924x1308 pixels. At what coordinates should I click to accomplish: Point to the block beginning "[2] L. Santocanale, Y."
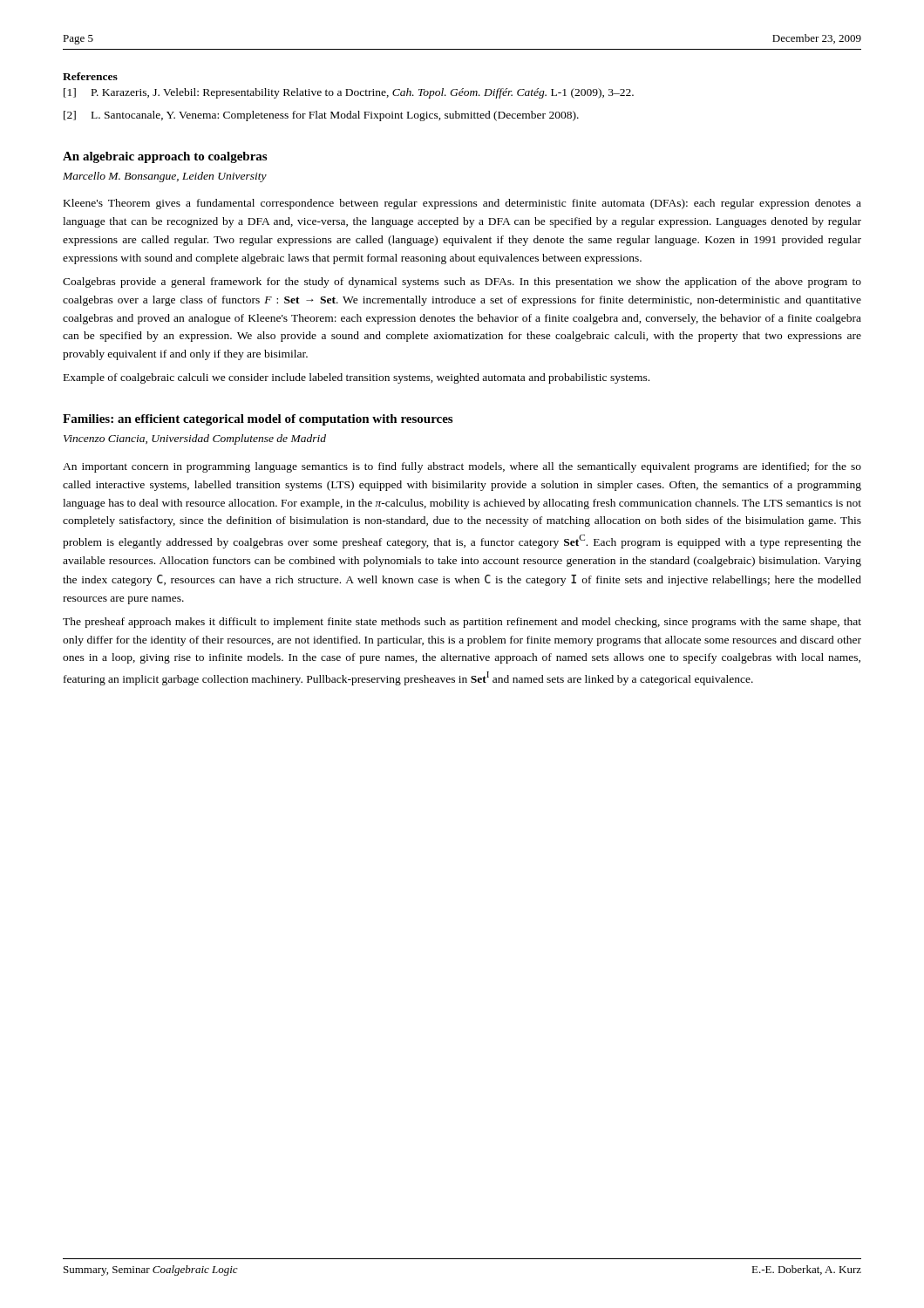tap(462, 115)
